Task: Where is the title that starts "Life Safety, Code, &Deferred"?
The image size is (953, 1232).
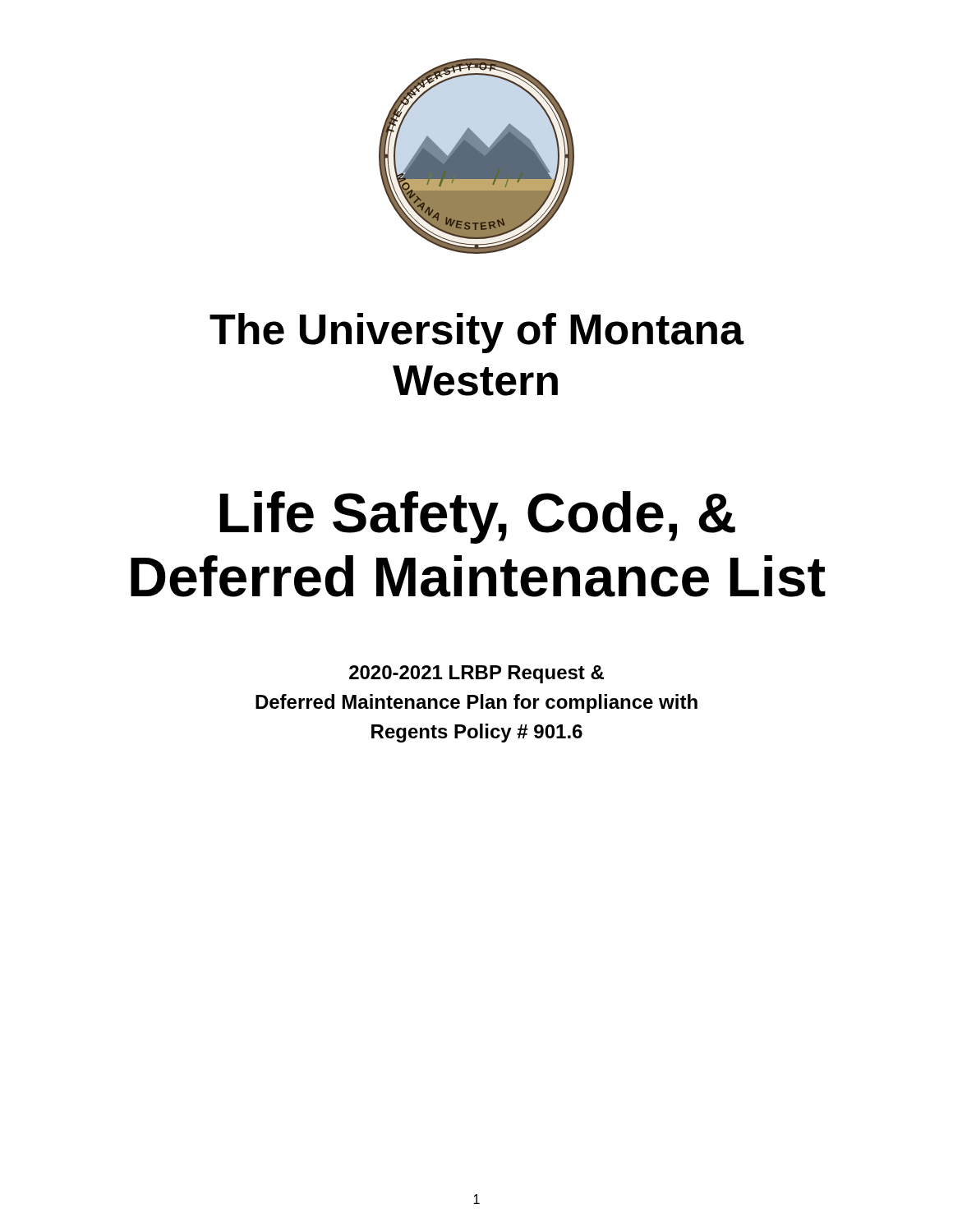Action: coord(476,544)
